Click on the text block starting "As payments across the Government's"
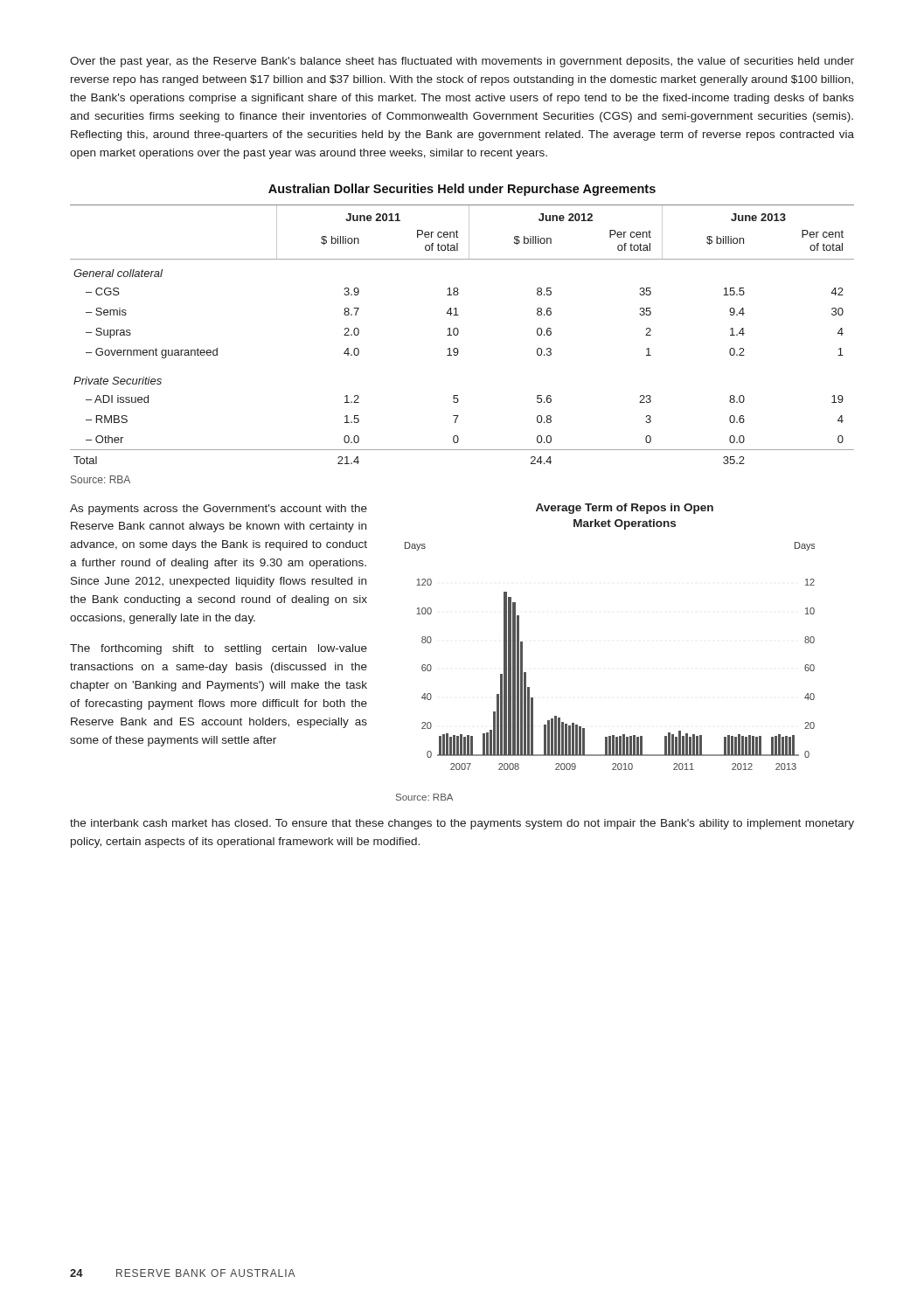This screenshot has height=1311, width=924. point(219,563)
